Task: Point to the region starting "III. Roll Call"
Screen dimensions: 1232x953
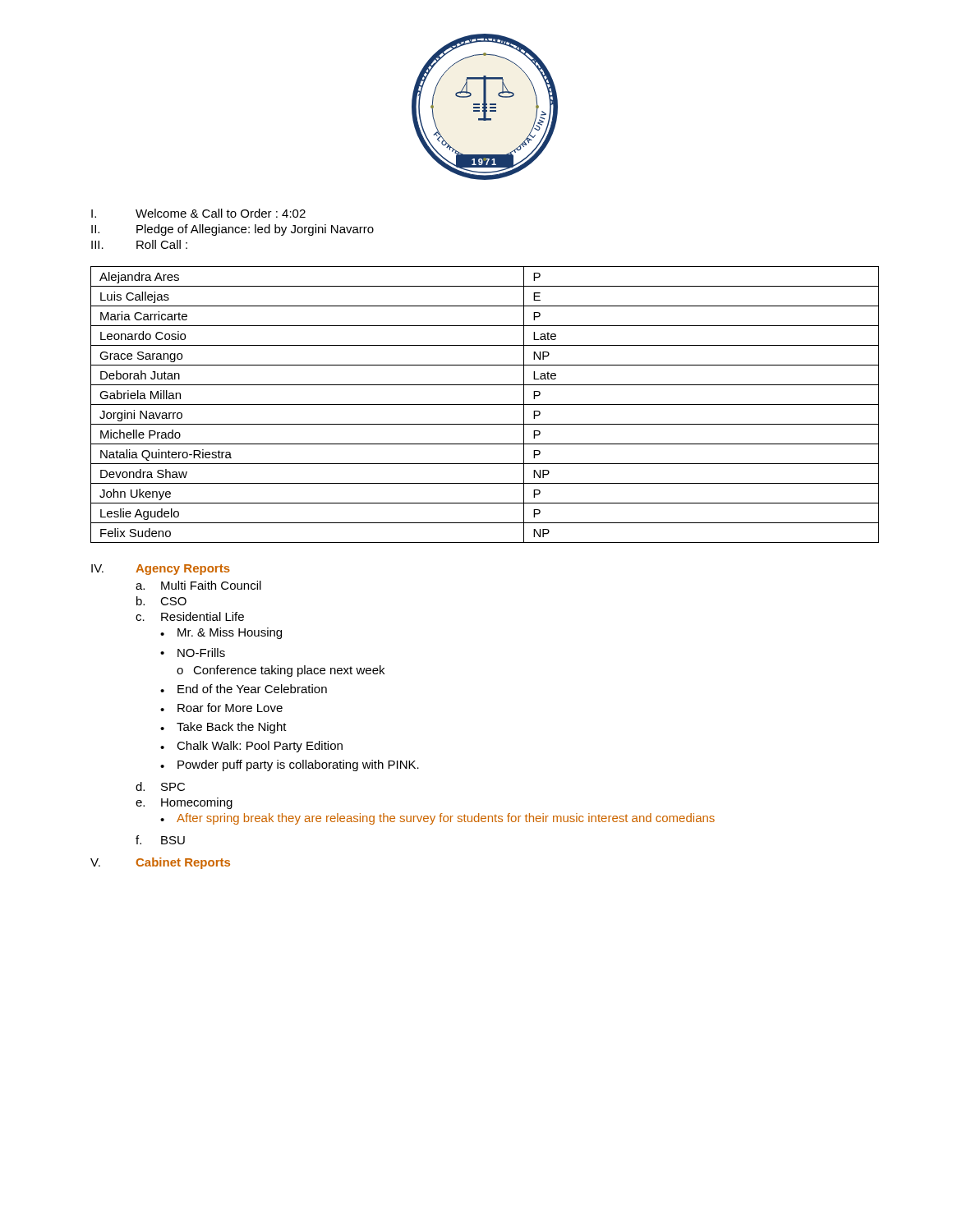Action: (x=139, y=244)
